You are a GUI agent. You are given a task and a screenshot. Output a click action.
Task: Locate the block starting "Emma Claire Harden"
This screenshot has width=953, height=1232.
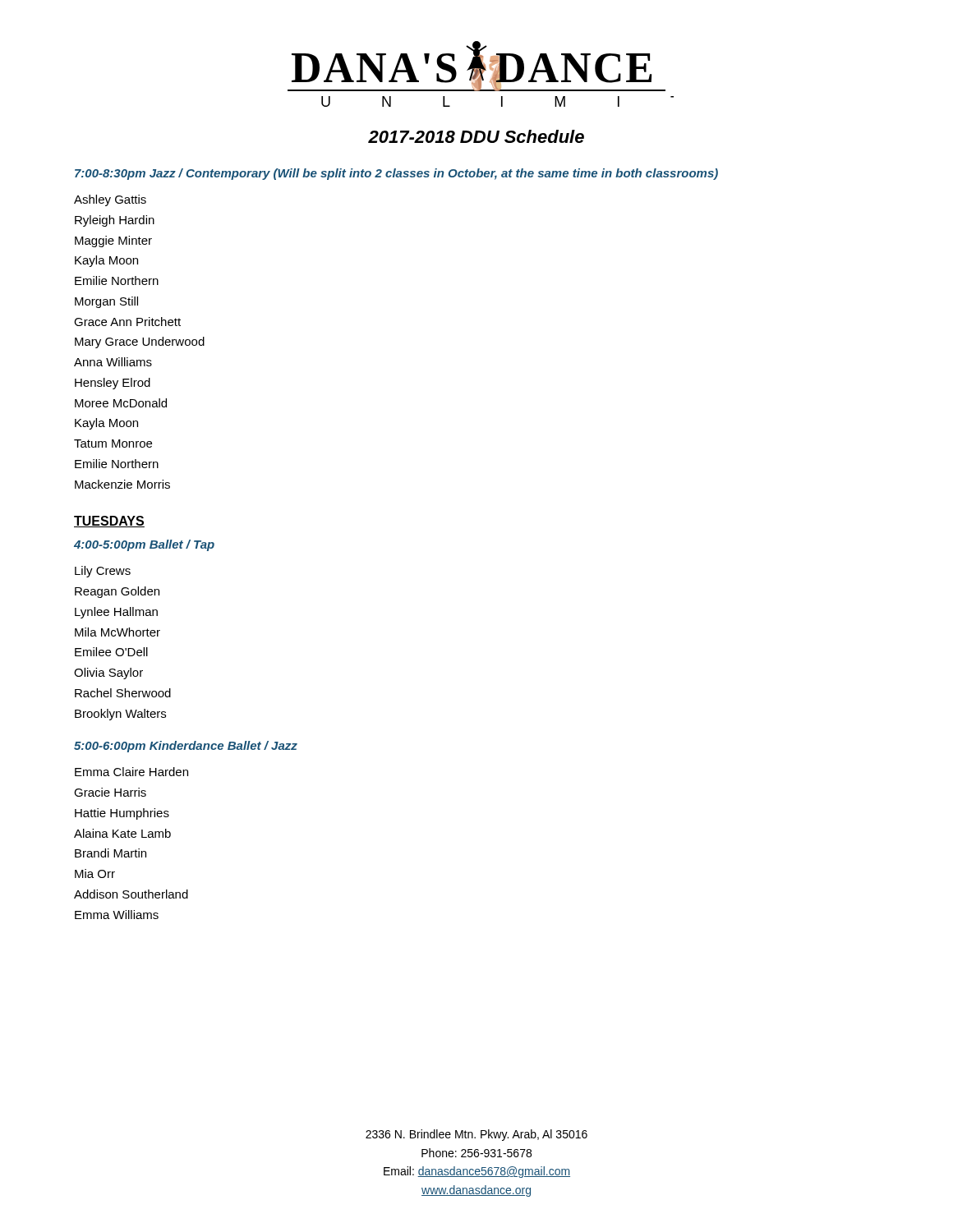[x=131, y=772]
